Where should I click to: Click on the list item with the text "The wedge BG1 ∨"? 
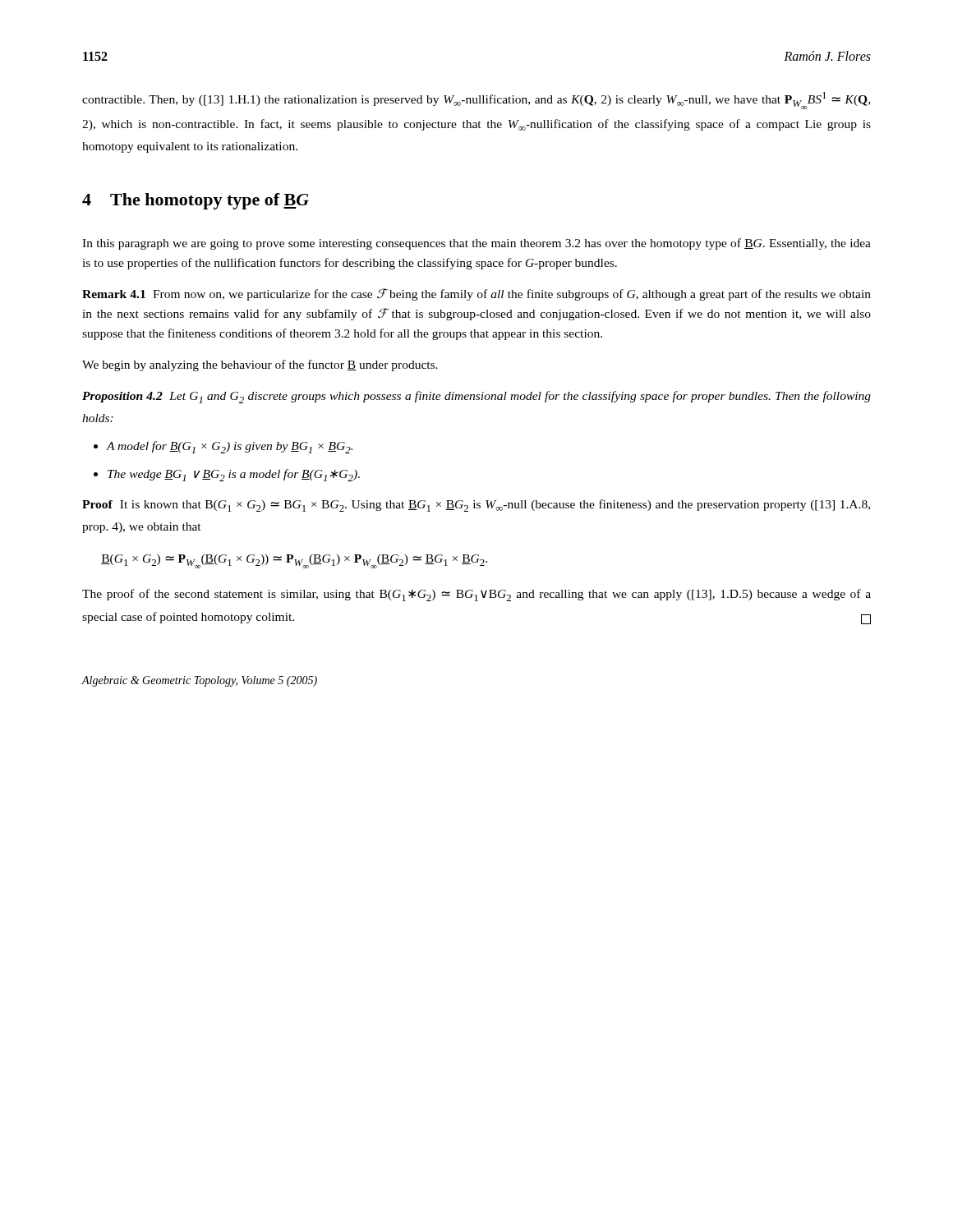tap(234, 475)
